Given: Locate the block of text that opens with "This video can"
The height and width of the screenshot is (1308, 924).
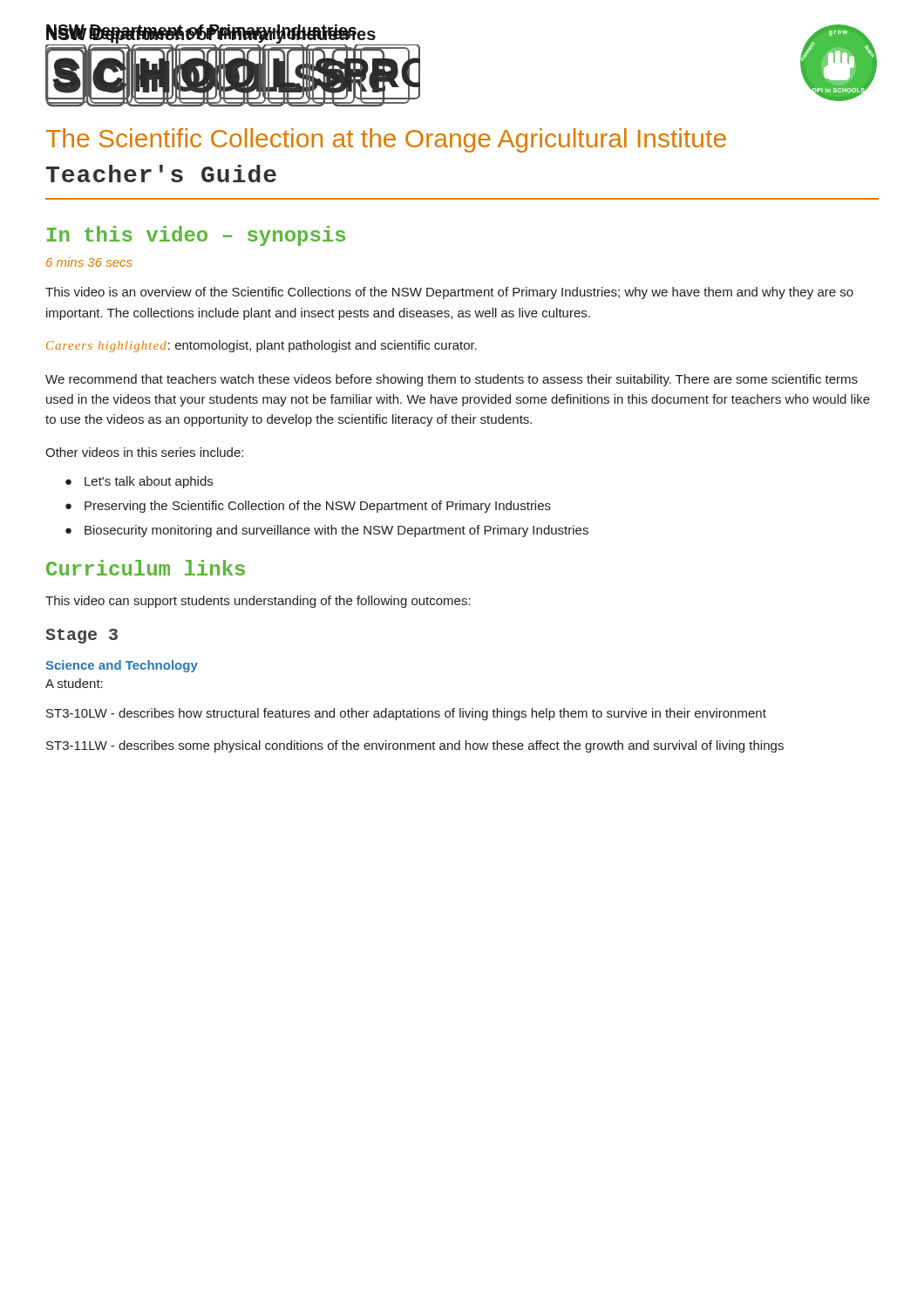Looking at the screenshot, I should [x=258, y=601].
